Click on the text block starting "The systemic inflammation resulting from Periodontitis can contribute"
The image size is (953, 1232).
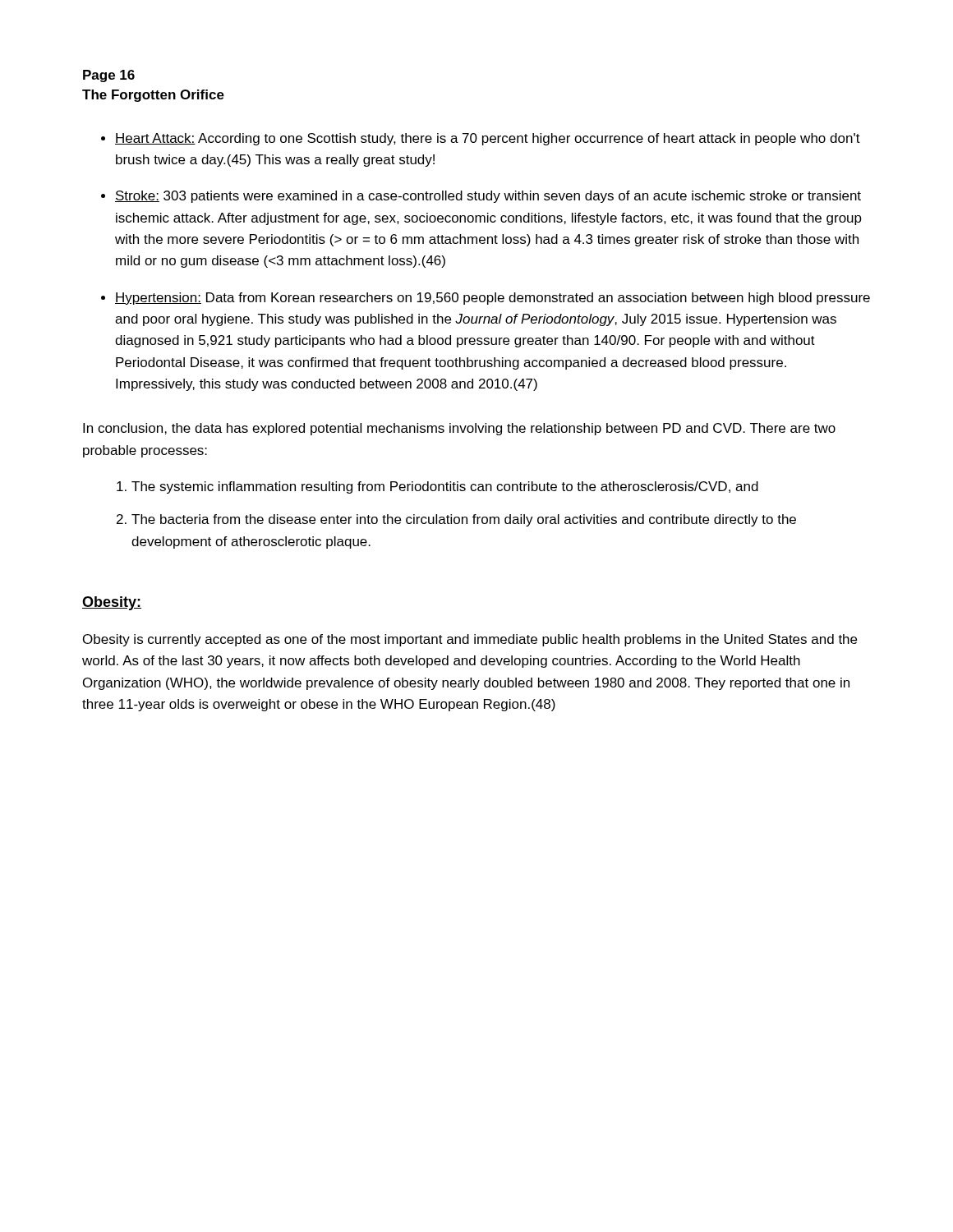[x=445, y=487]
